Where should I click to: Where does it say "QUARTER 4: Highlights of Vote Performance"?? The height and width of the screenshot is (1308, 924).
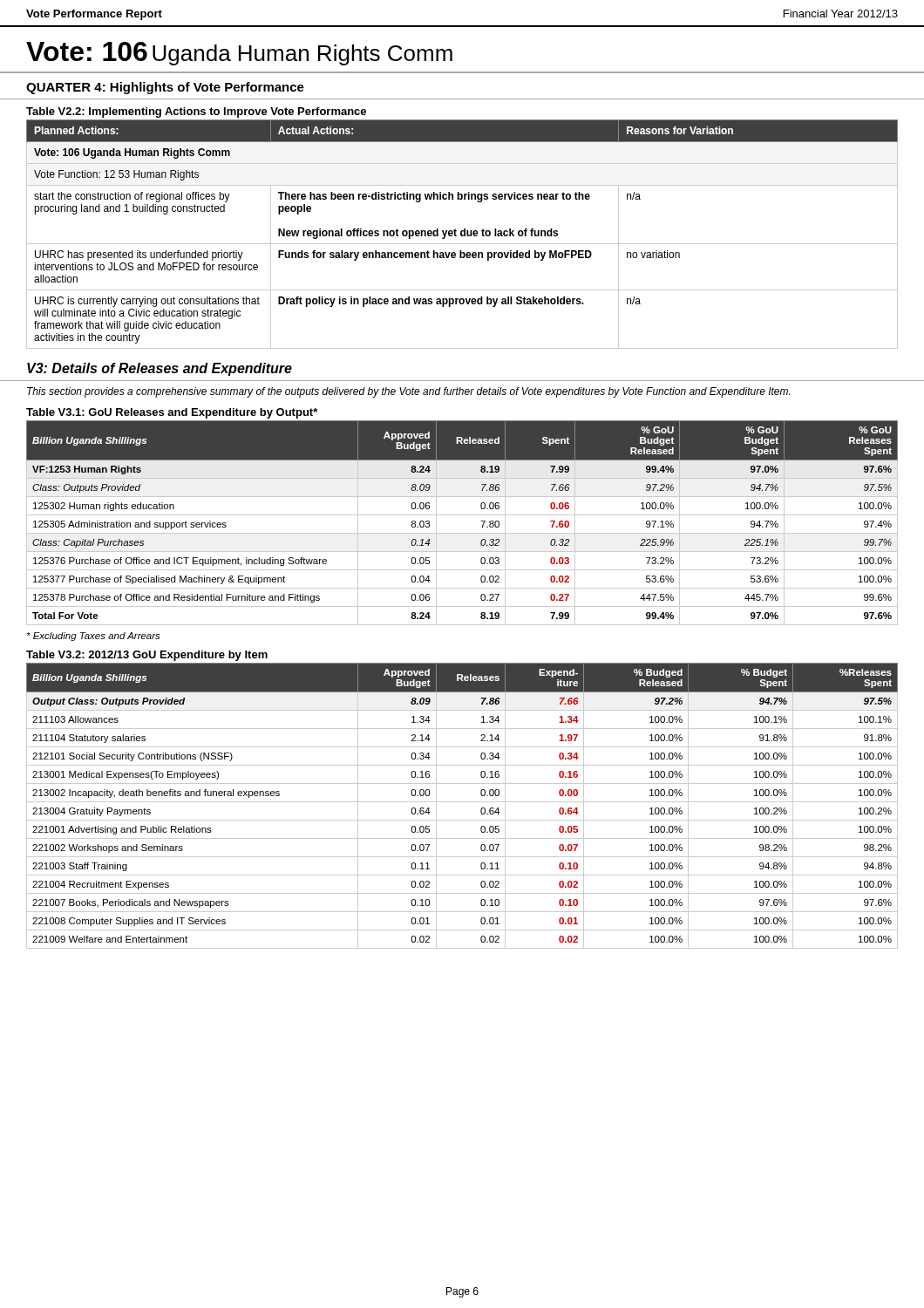[165, 87]
